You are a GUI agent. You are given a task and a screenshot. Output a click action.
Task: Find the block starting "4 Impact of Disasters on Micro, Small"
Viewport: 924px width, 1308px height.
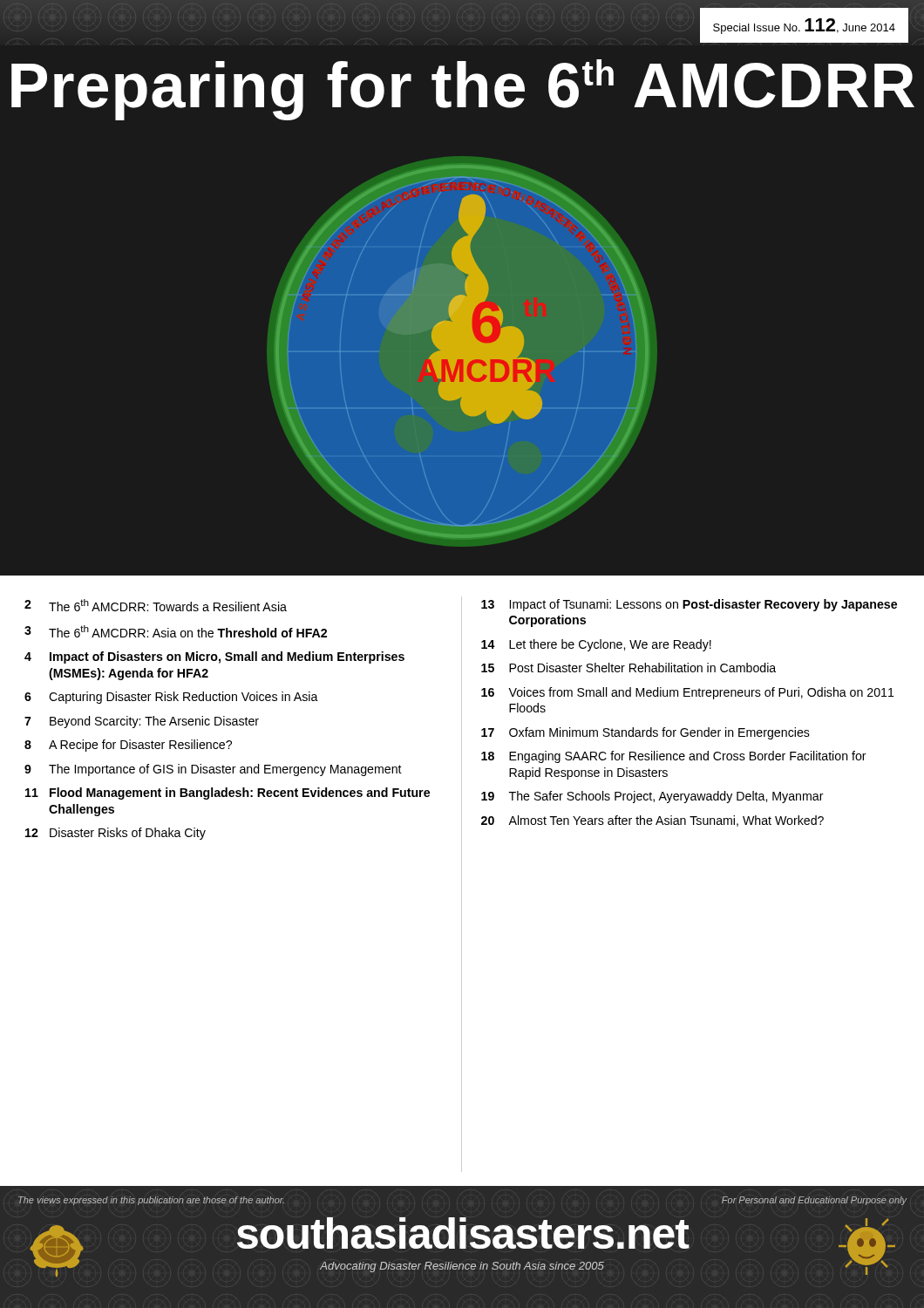[x=234, y=665]
